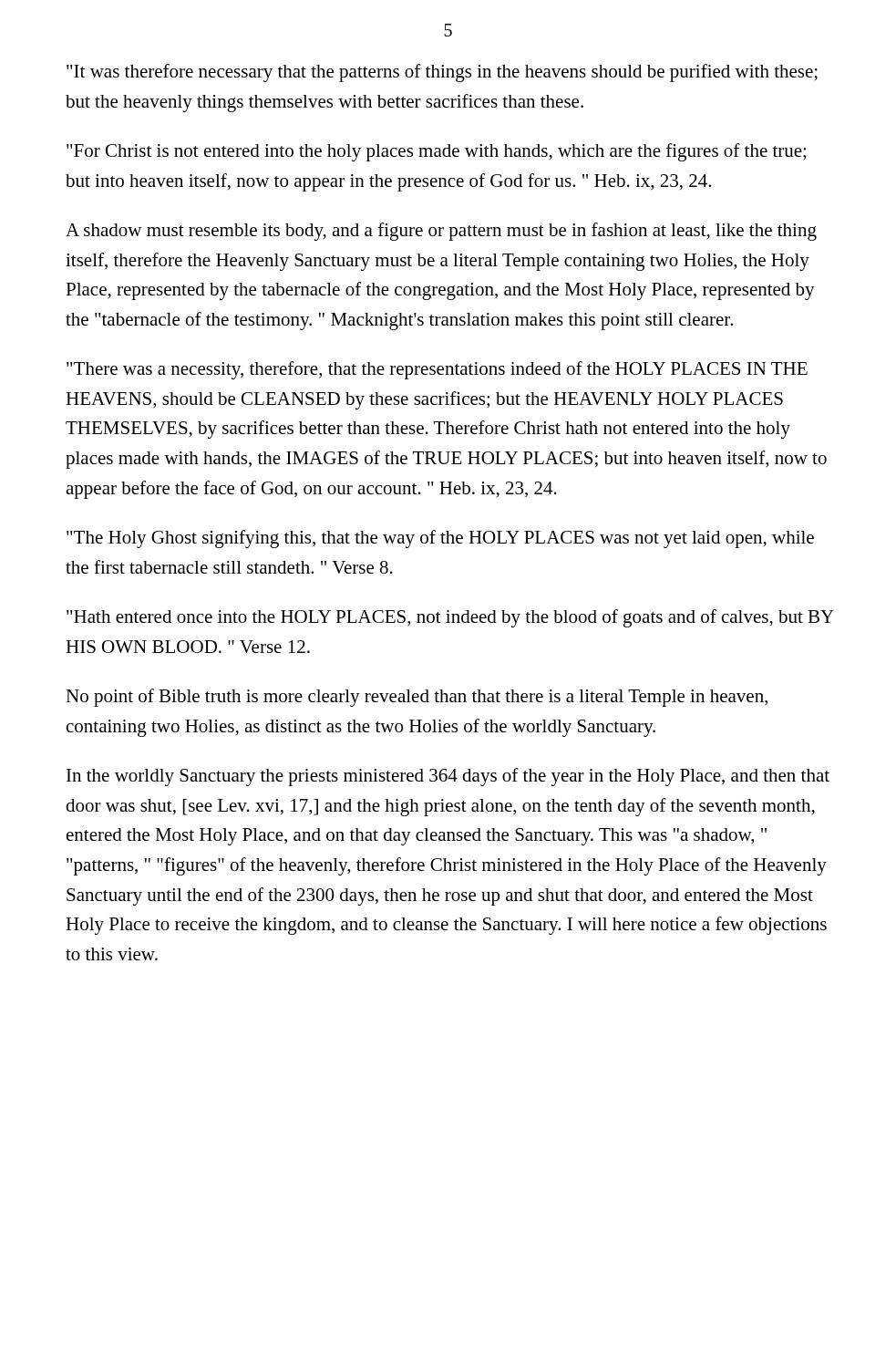Point to the block beginning ""For Christ is not entered"
This screenshot has width=896, height=1368.
point(437,165)
